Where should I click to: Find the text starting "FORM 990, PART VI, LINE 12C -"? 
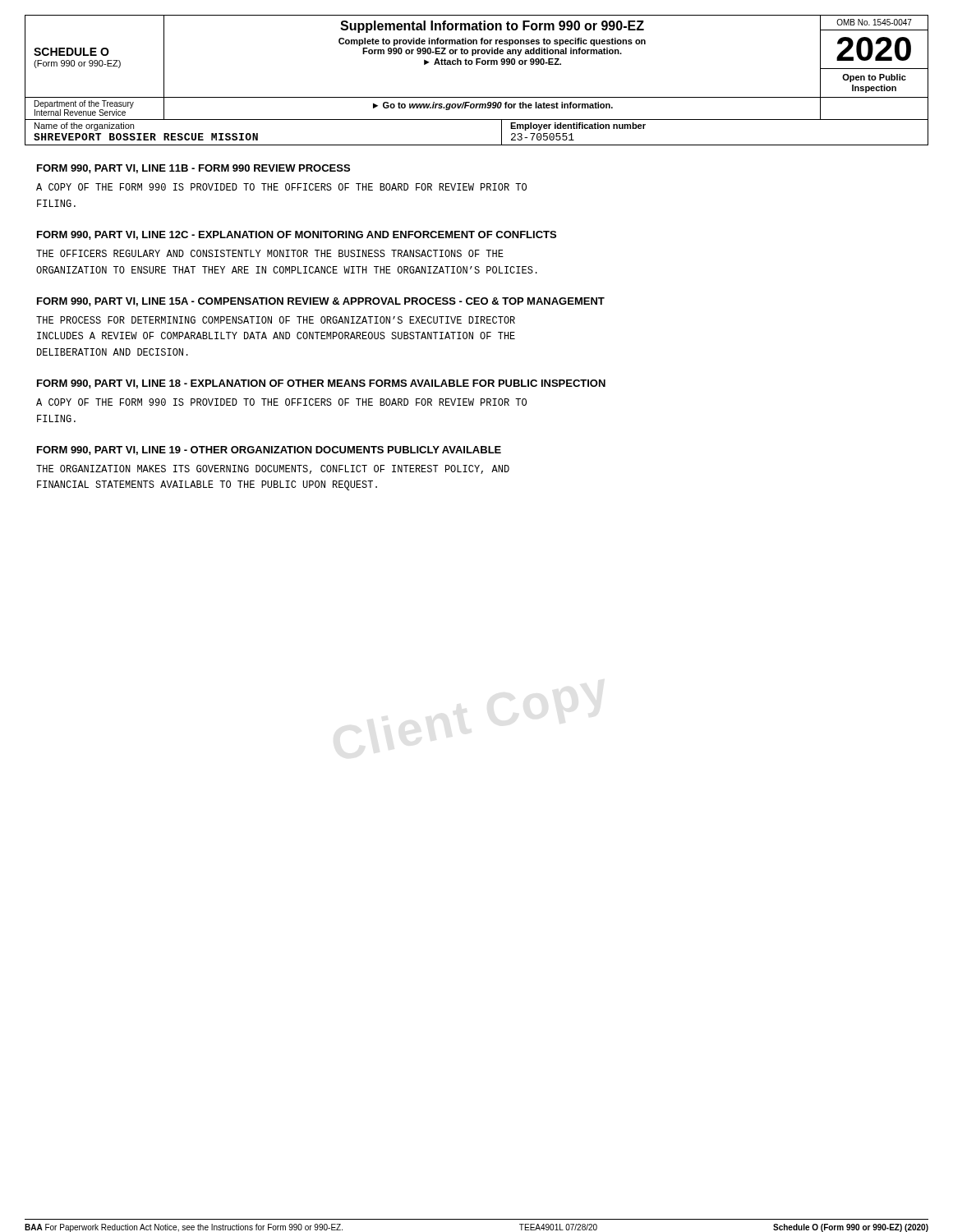point(296,234)
